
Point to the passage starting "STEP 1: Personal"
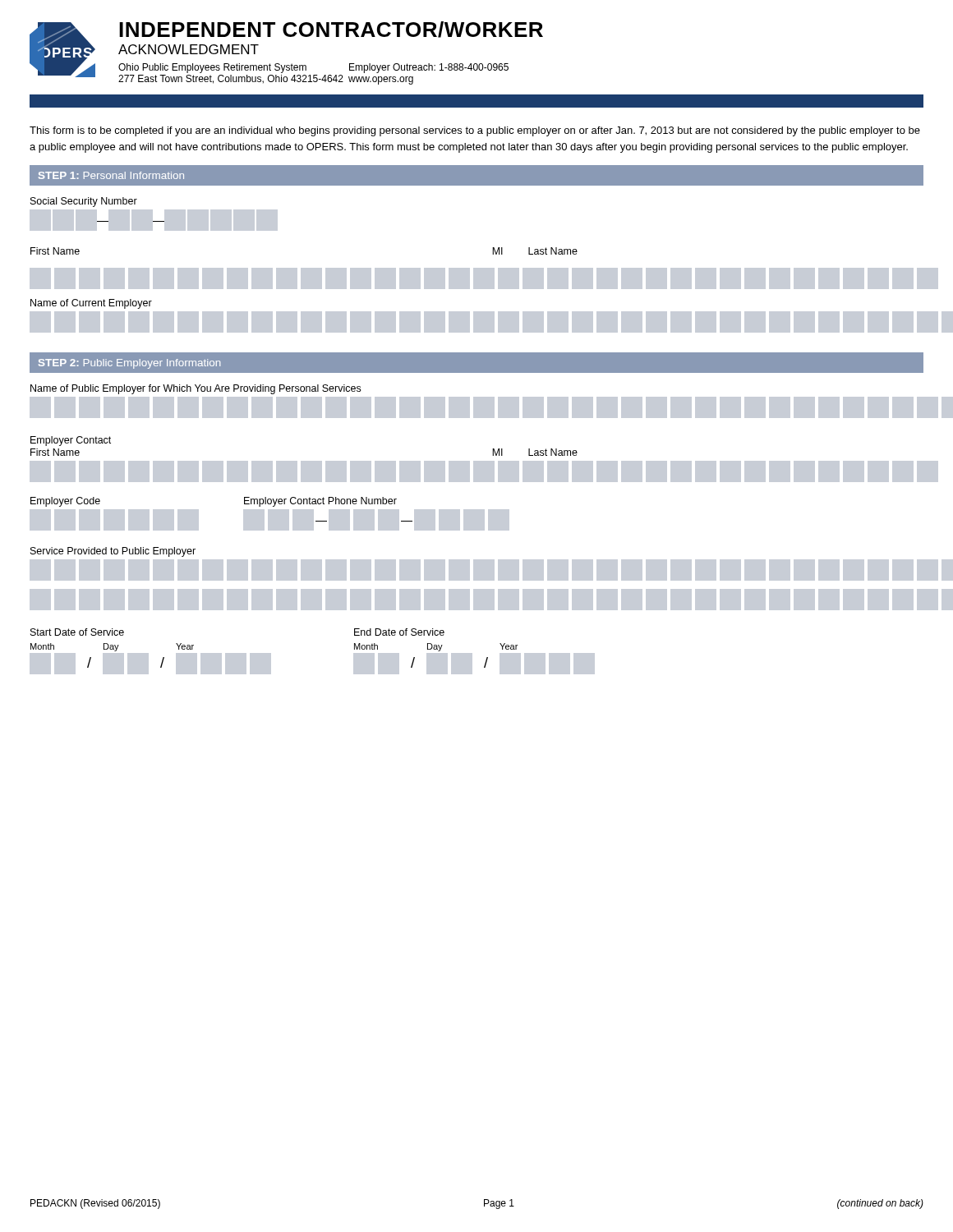click(x=111, y=175)
